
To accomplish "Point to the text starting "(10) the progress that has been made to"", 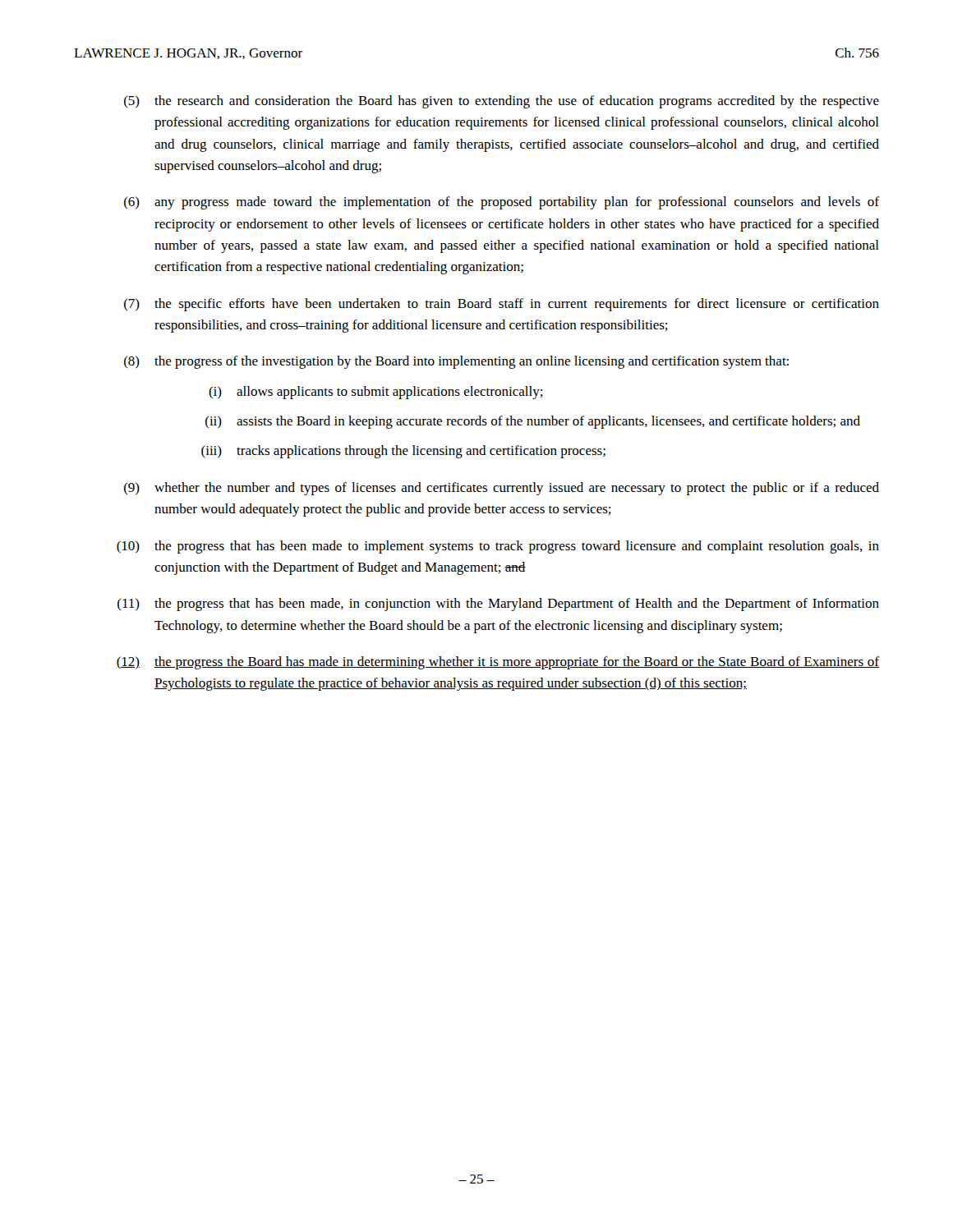I will [x=476, y=557].
